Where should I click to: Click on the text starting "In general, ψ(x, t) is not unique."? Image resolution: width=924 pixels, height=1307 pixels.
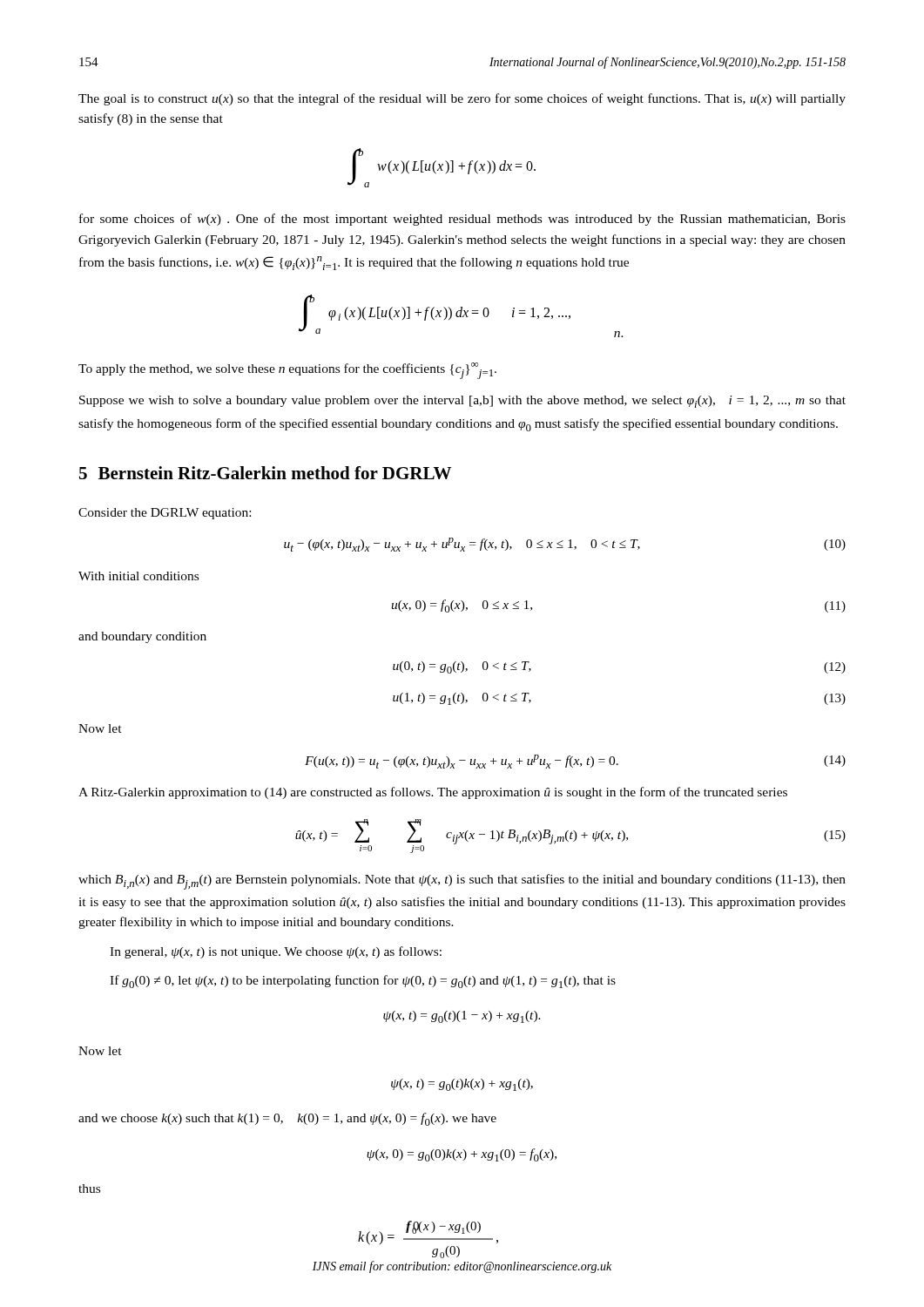tap(276, 952)
